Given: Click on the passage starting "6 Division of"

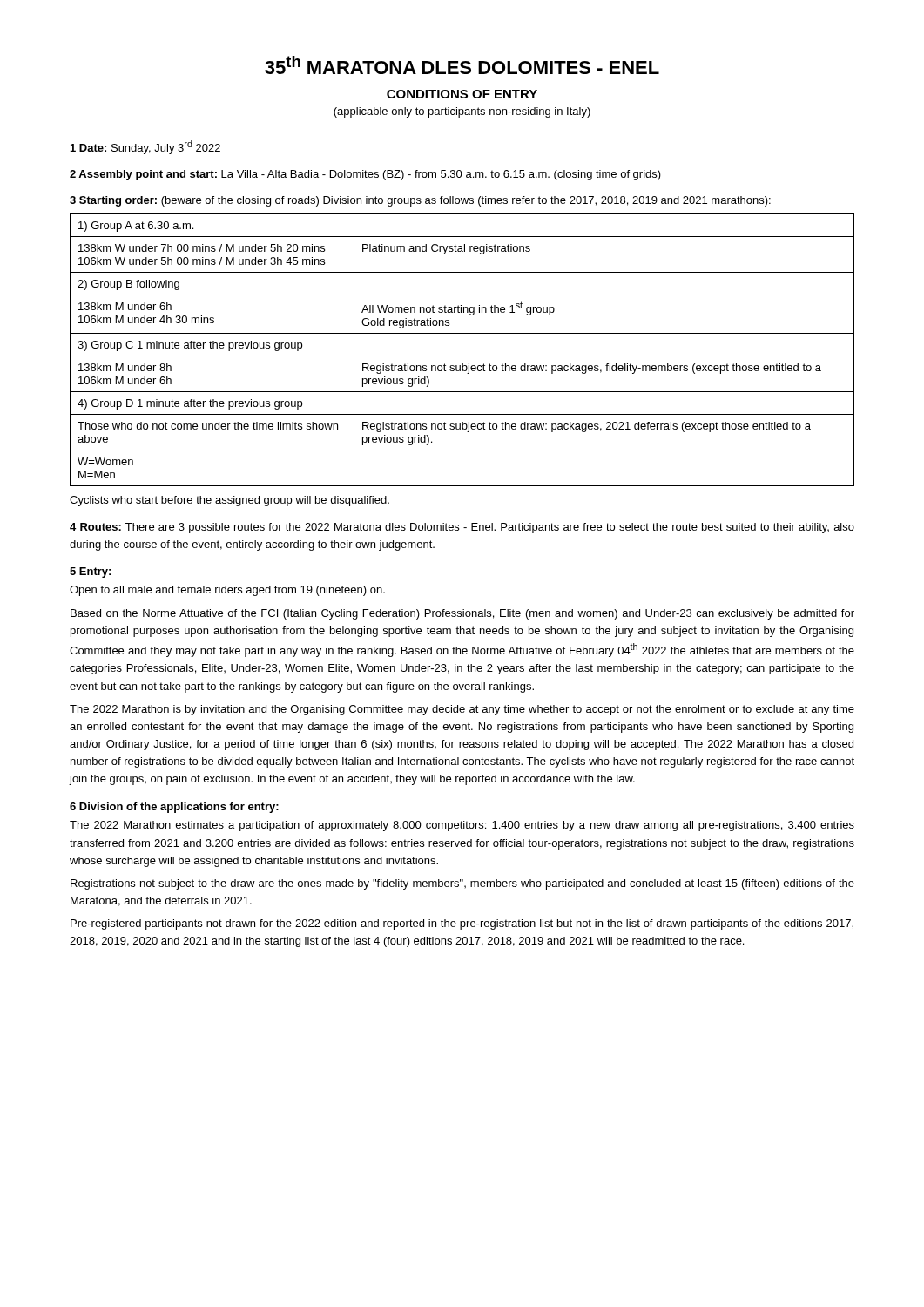Looking at the screenshot, I should [174, 807].
